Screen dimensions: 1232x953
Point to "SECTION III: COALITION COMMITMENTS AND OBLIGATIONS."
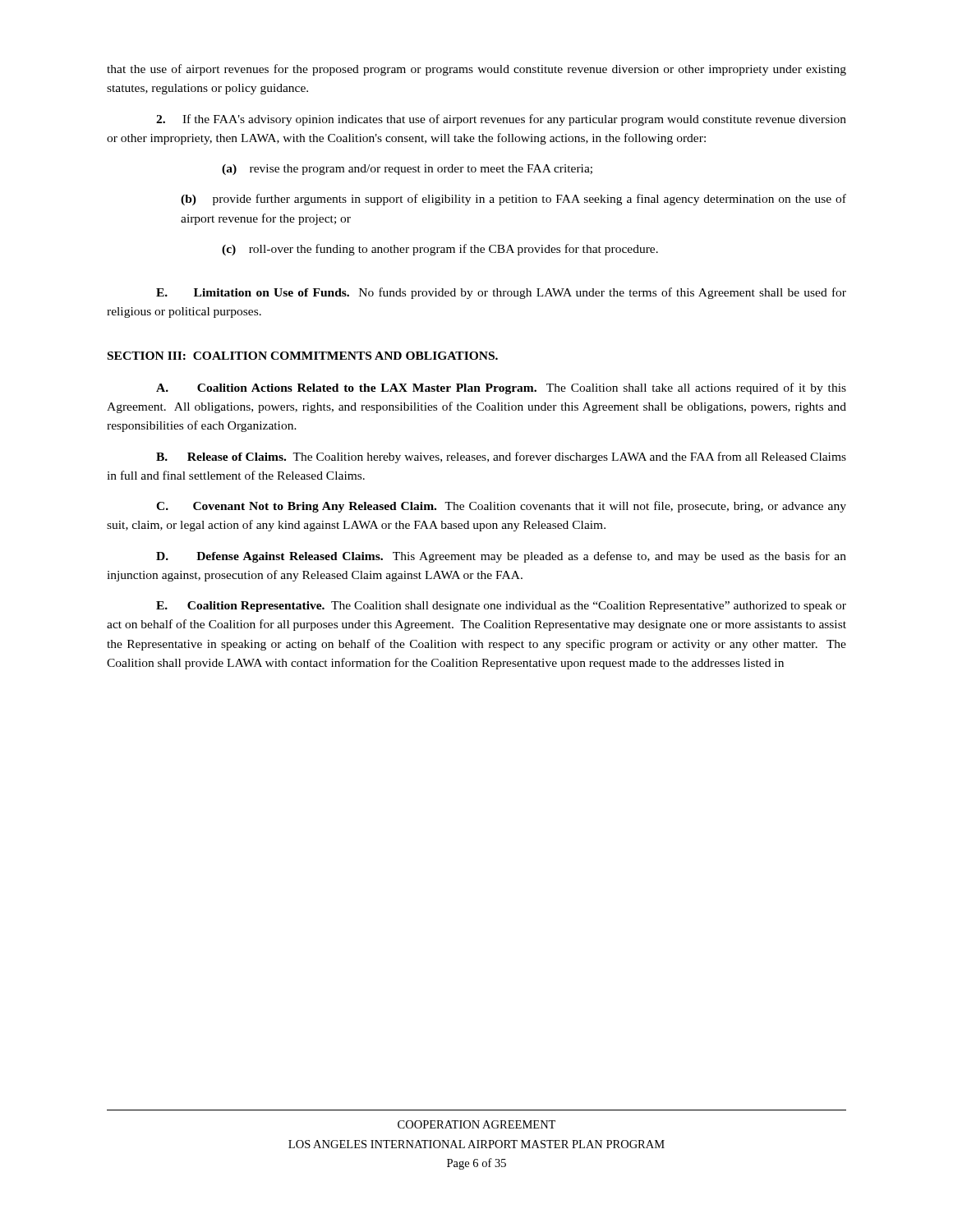pyautogui.click(x=303, y=355)
